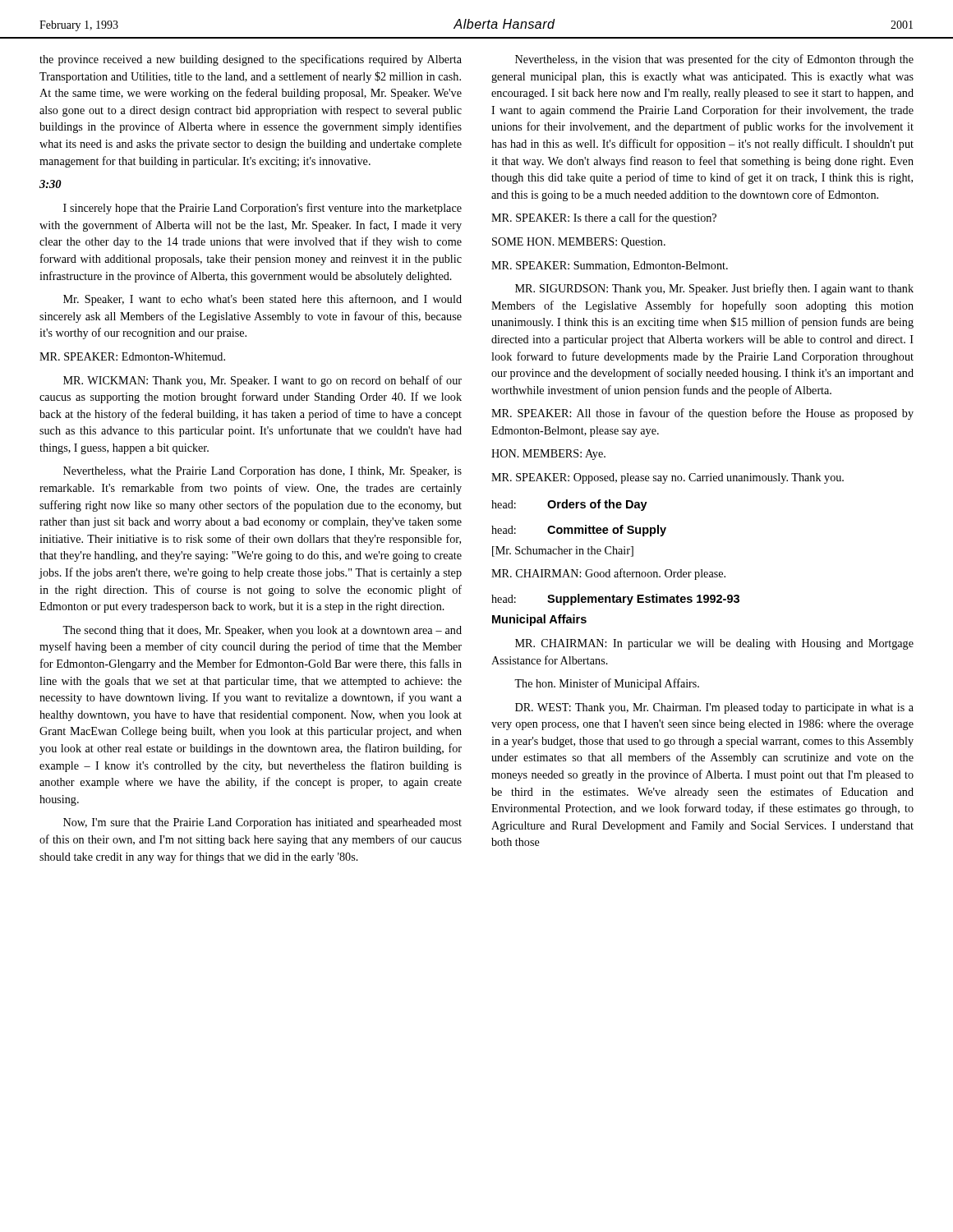Locate the text block starting "Nevertheless, in the"
Image resolution: width=953 pixels, height=1232 pixels.
point(702,127)
